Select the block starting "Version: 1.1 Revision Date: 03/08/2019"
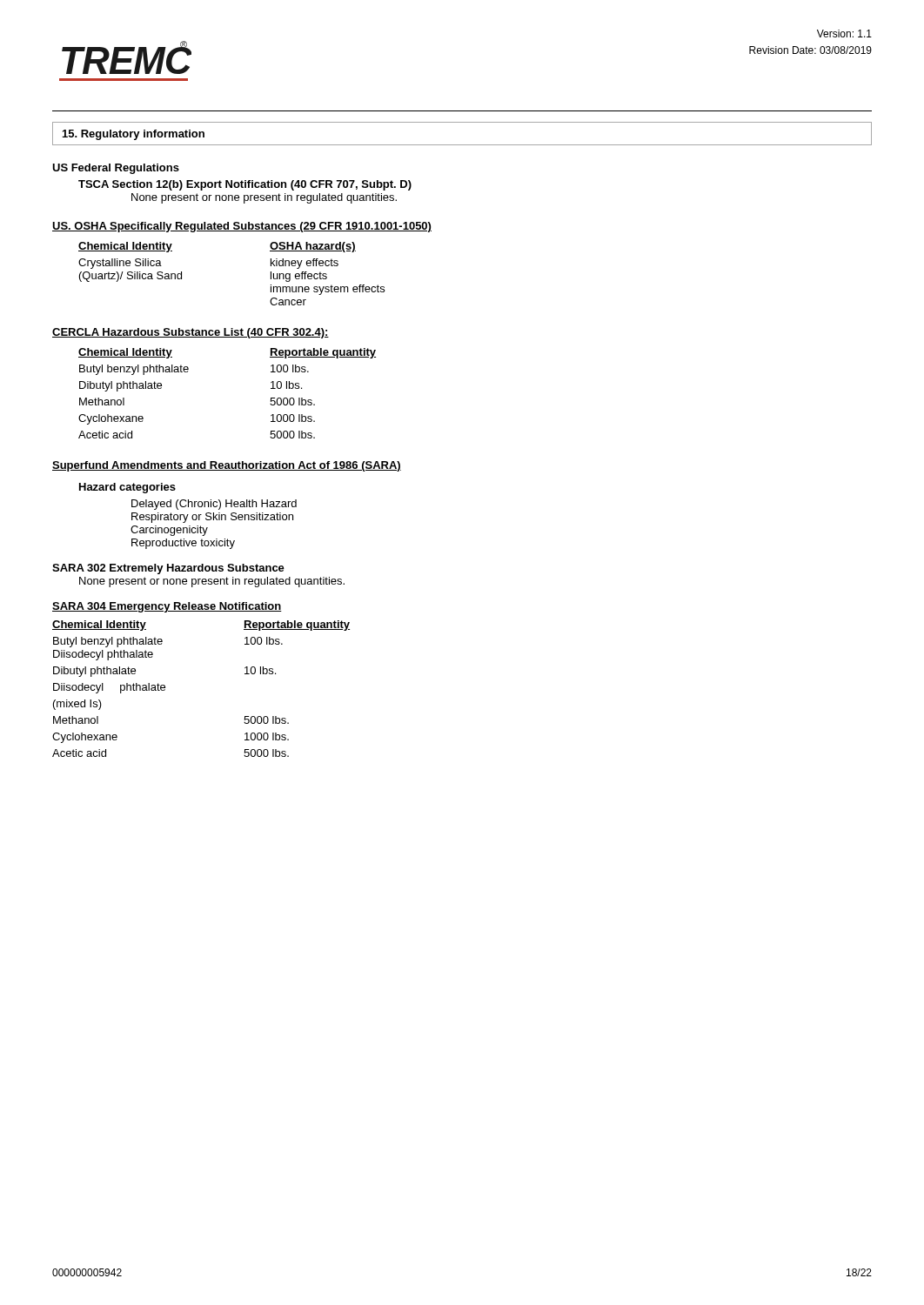 pyautogui.click(x=810, y=42)
